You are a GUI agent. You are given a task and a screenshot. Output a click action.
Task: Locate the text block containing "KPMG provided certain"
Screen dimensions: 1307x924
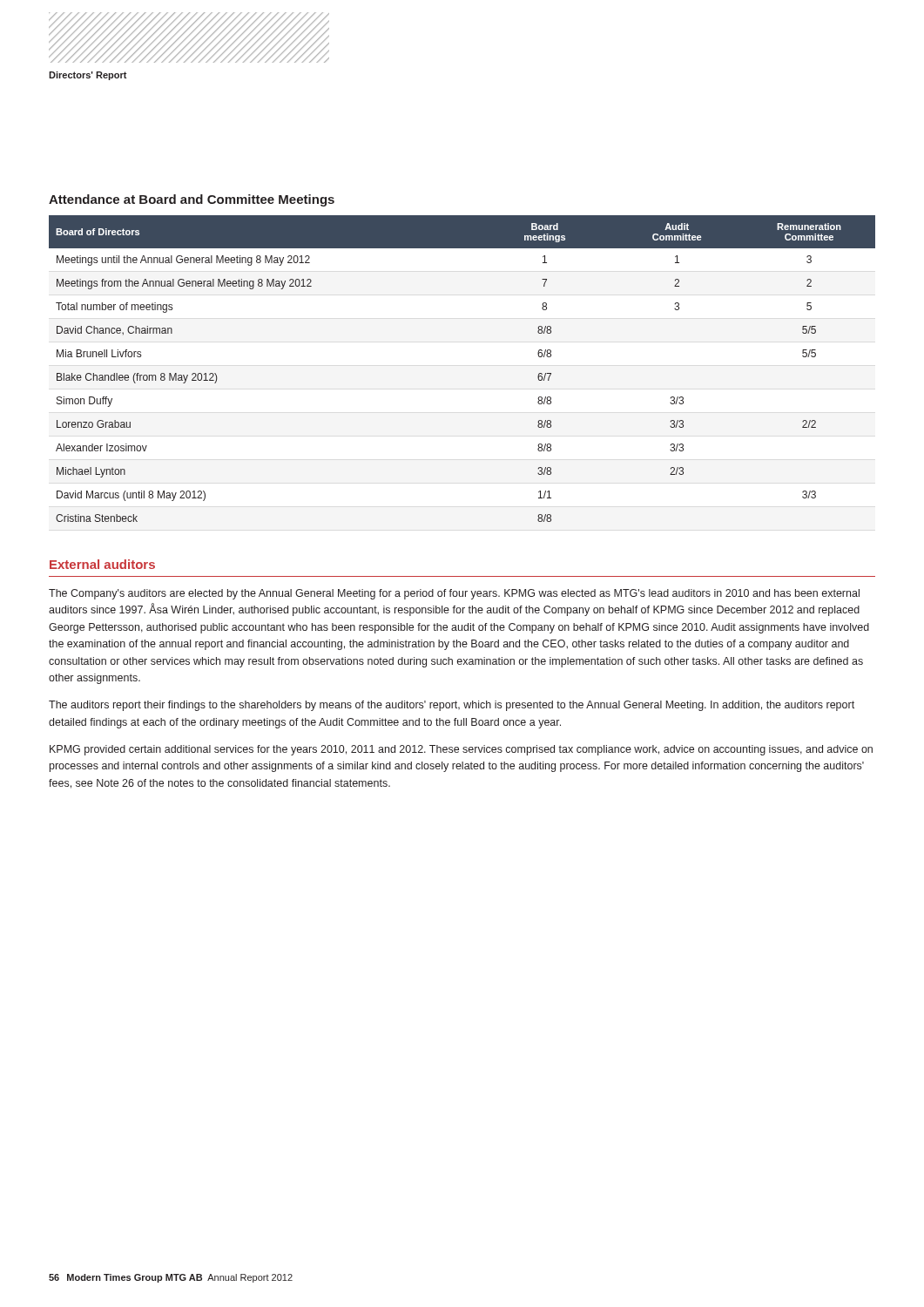pos(461,766)
